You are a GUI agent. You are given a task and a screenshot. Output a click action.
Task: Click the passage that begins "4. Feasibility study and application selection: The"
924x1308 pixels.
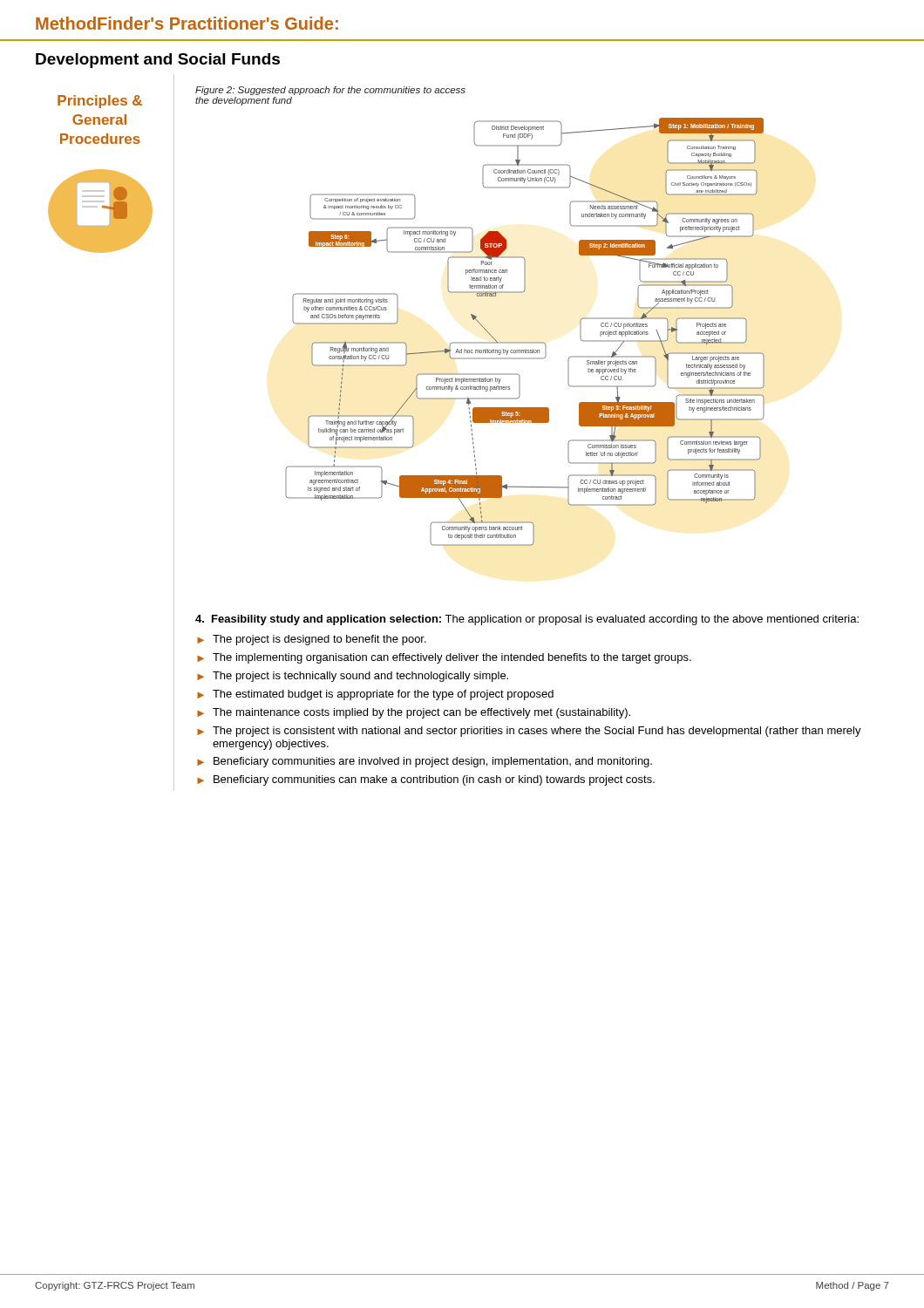pos(527,619)
